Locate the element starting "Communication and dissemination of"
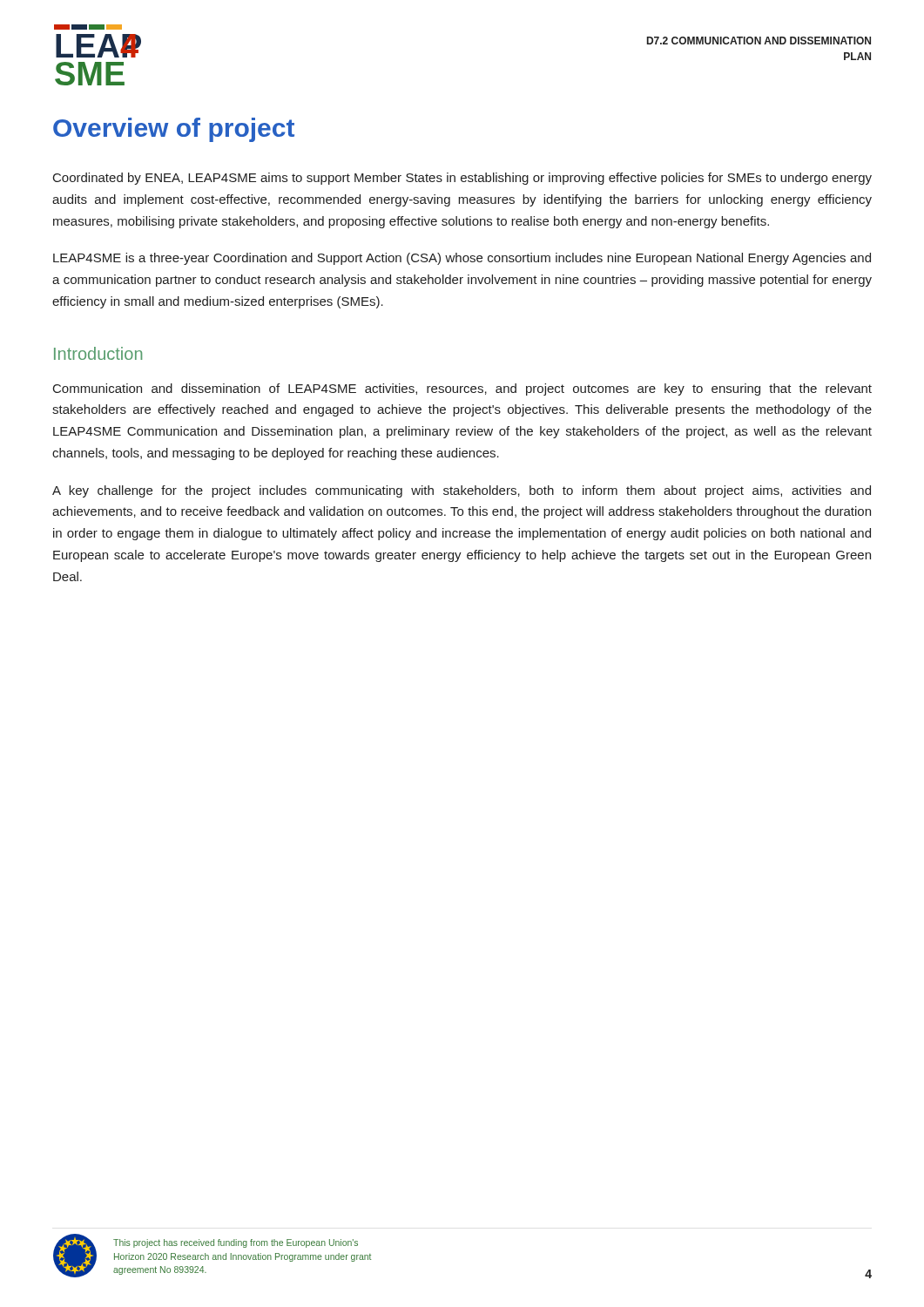This screenshot has height=1307, width=924. (x=462, y=420)
